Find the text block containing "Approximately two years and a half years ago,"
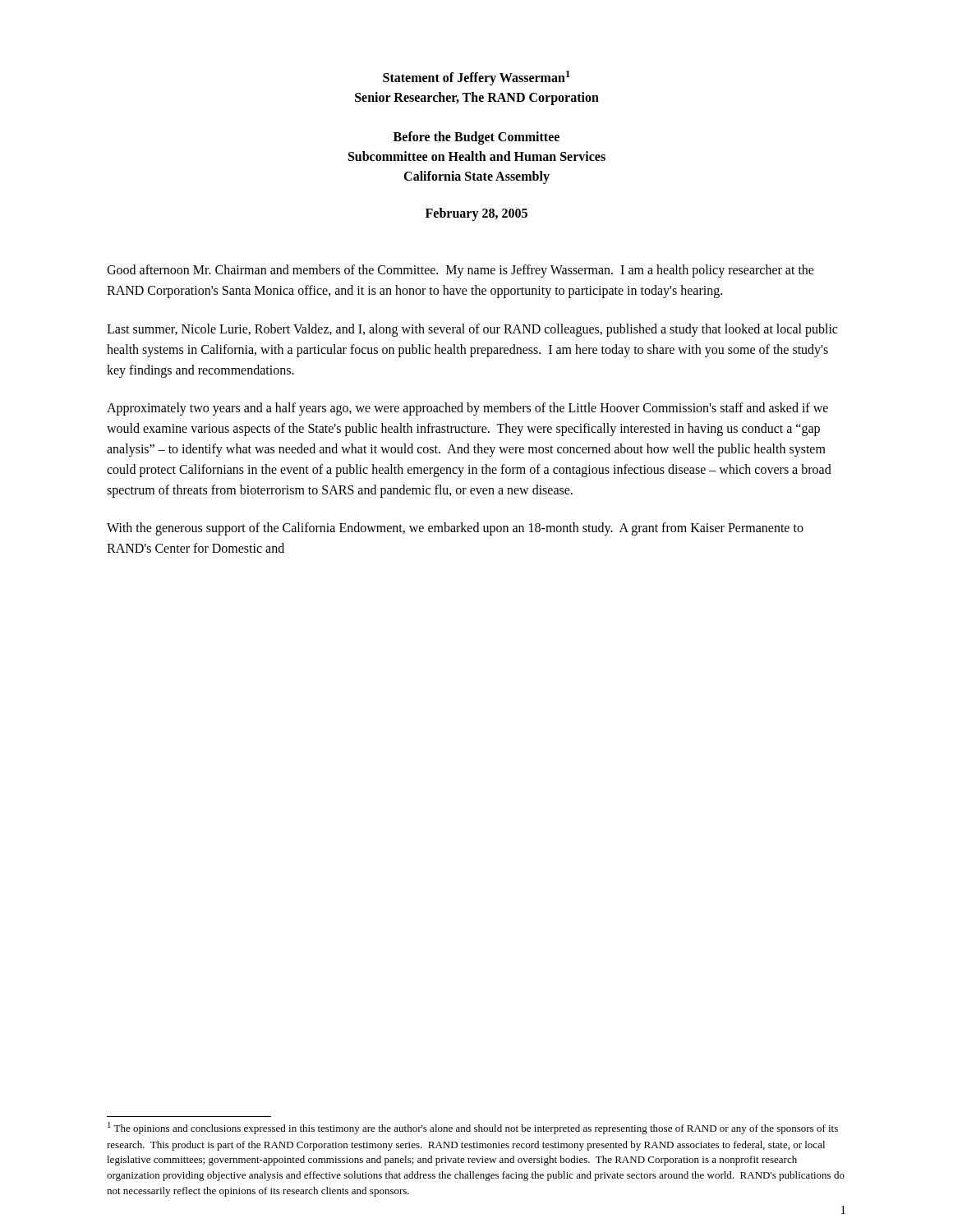This screenshot has width=953, height=1232. click(469, 449)
